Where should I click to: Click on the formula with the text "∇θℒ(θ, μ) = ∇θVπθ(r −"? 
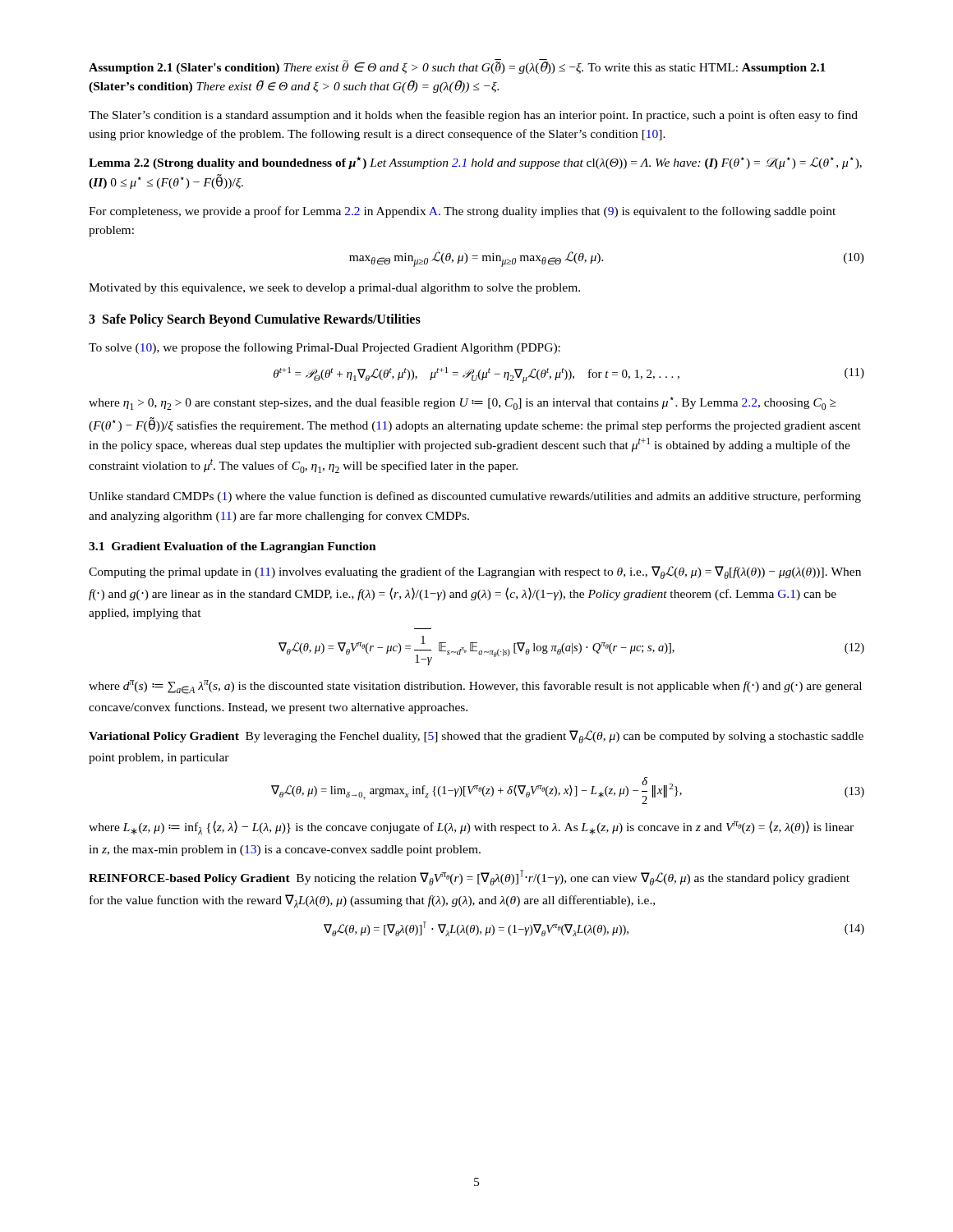click(x=571, y=649)
